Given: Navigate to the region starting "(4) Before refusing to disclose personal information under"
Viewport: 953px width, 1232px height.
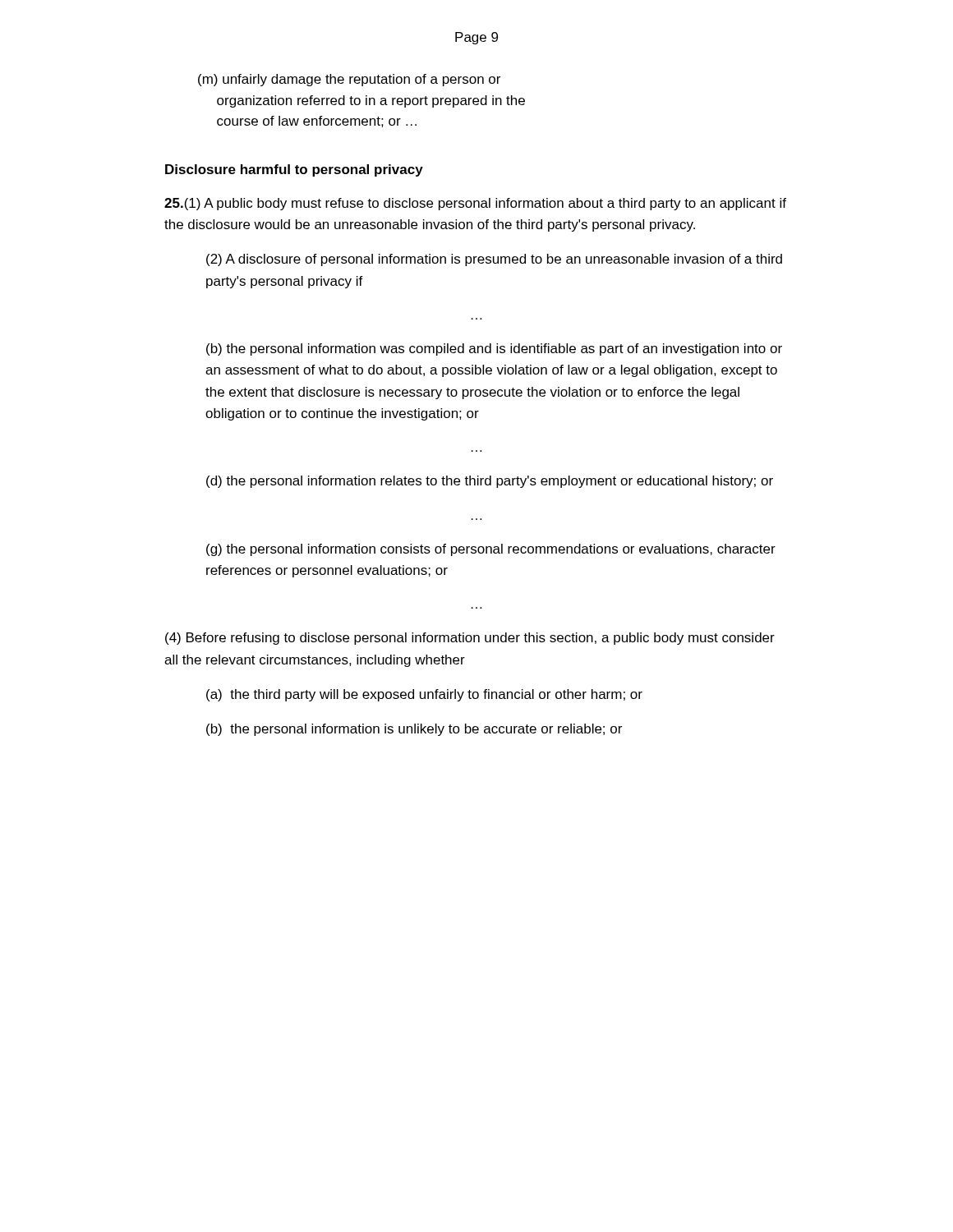Looking at the screenshot, I should pos(469,649).
